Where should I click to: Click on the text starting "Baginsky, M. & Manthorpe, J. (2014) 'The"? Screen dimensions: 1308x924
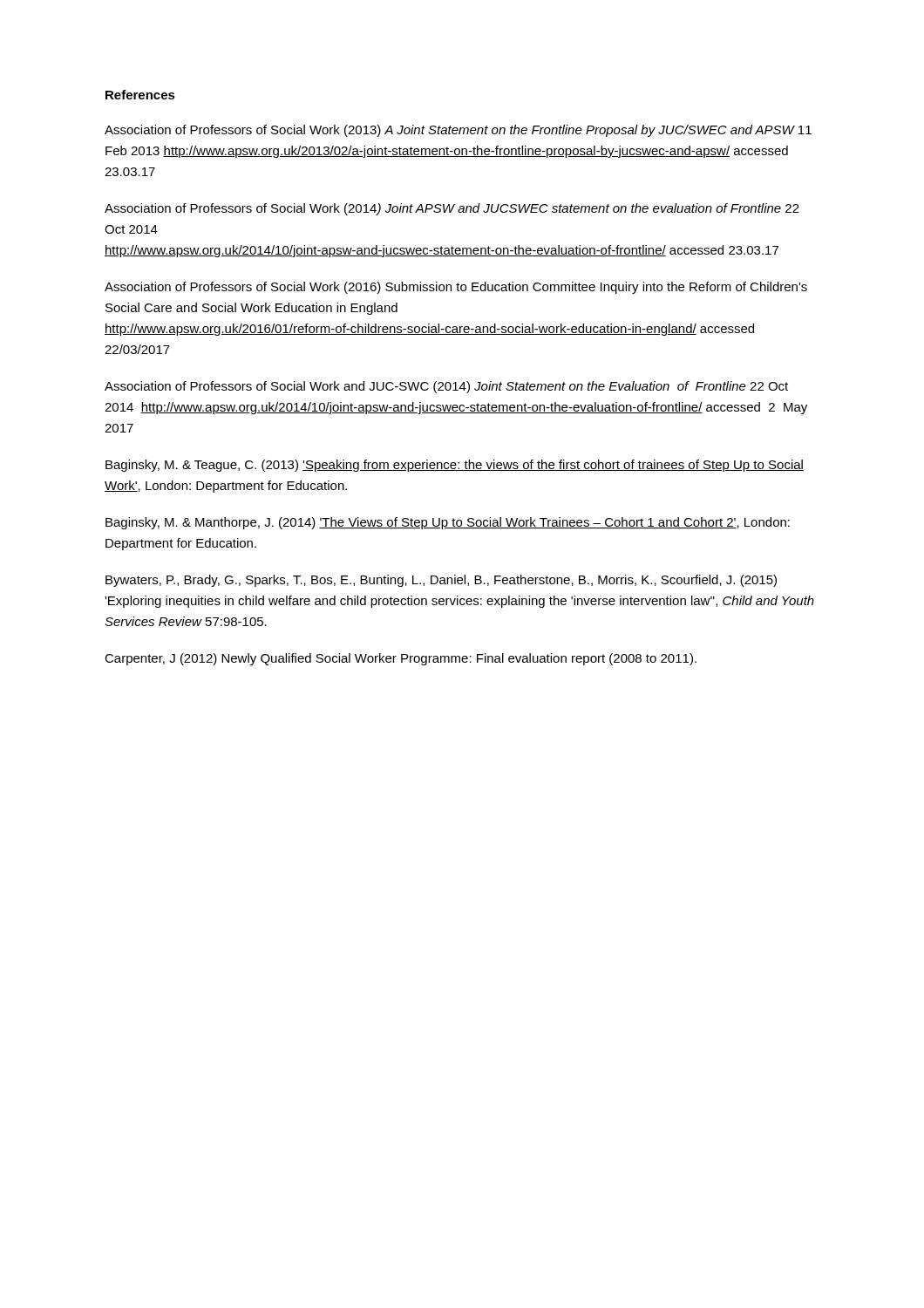coord(448,532)
